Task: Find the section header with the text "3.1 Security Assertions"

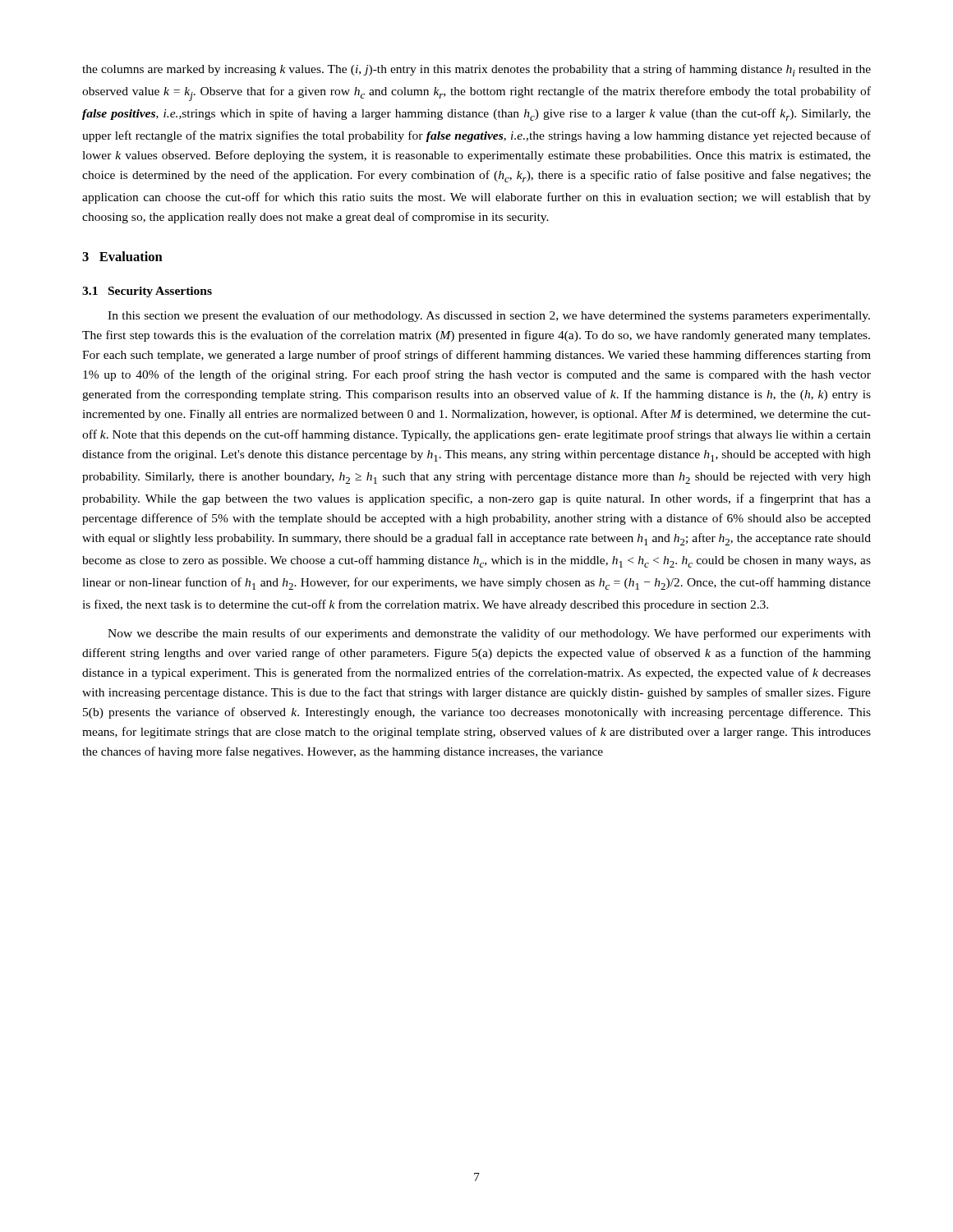Action: coord(147,292)
